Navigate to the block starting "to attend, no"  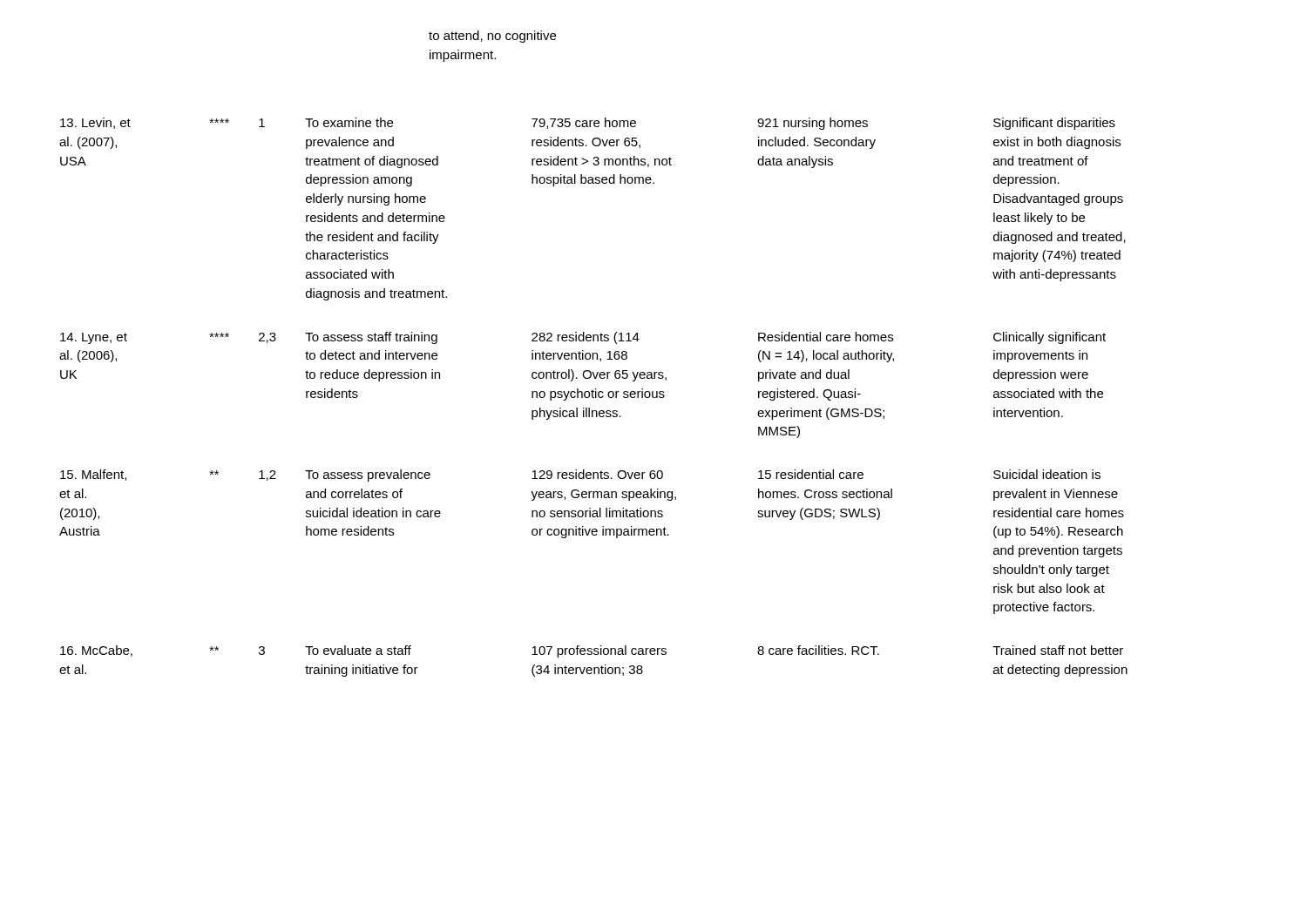[x=493, y=45]
